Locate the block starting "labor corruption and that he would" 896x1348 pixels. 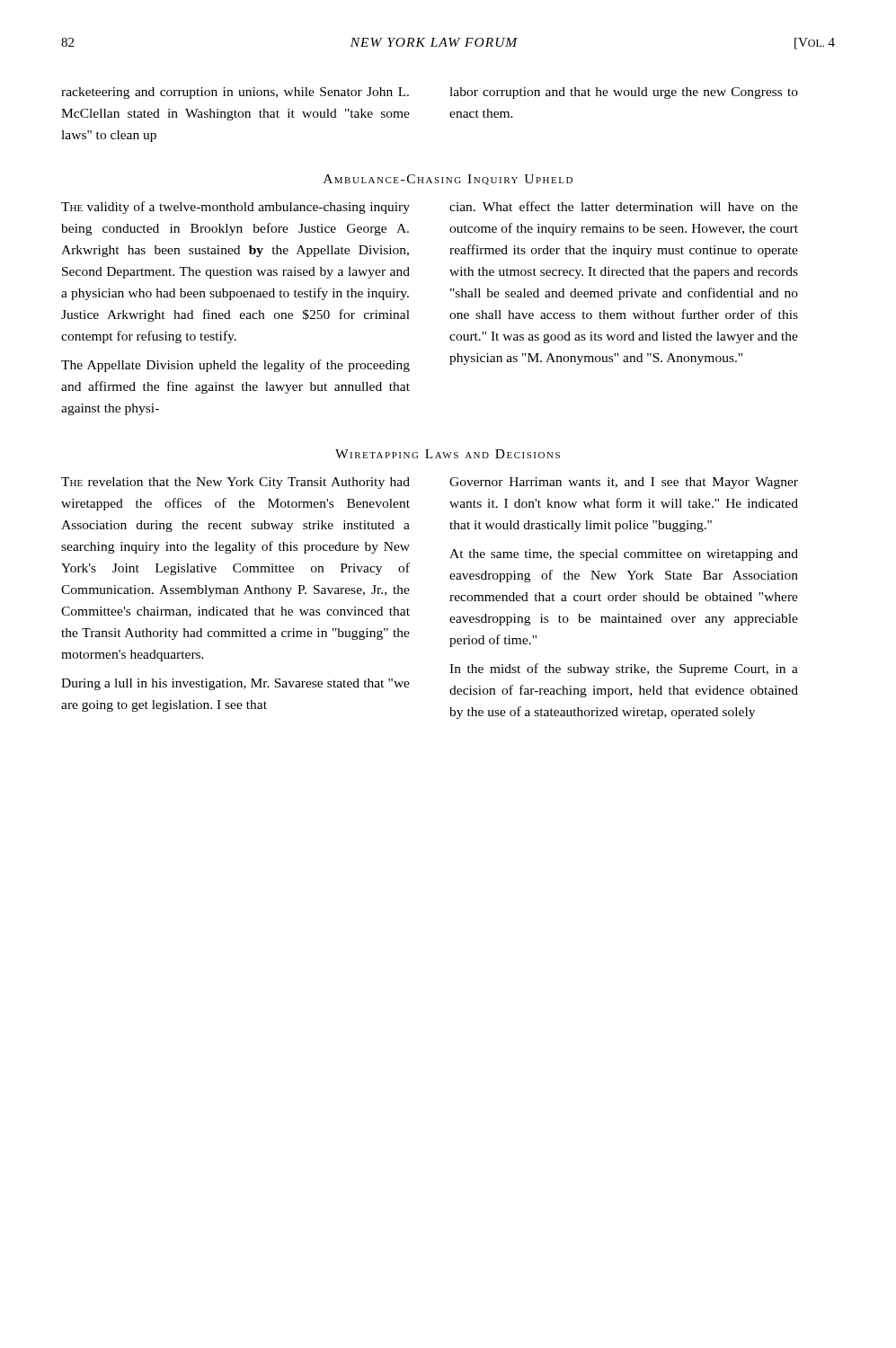[624, 102]
